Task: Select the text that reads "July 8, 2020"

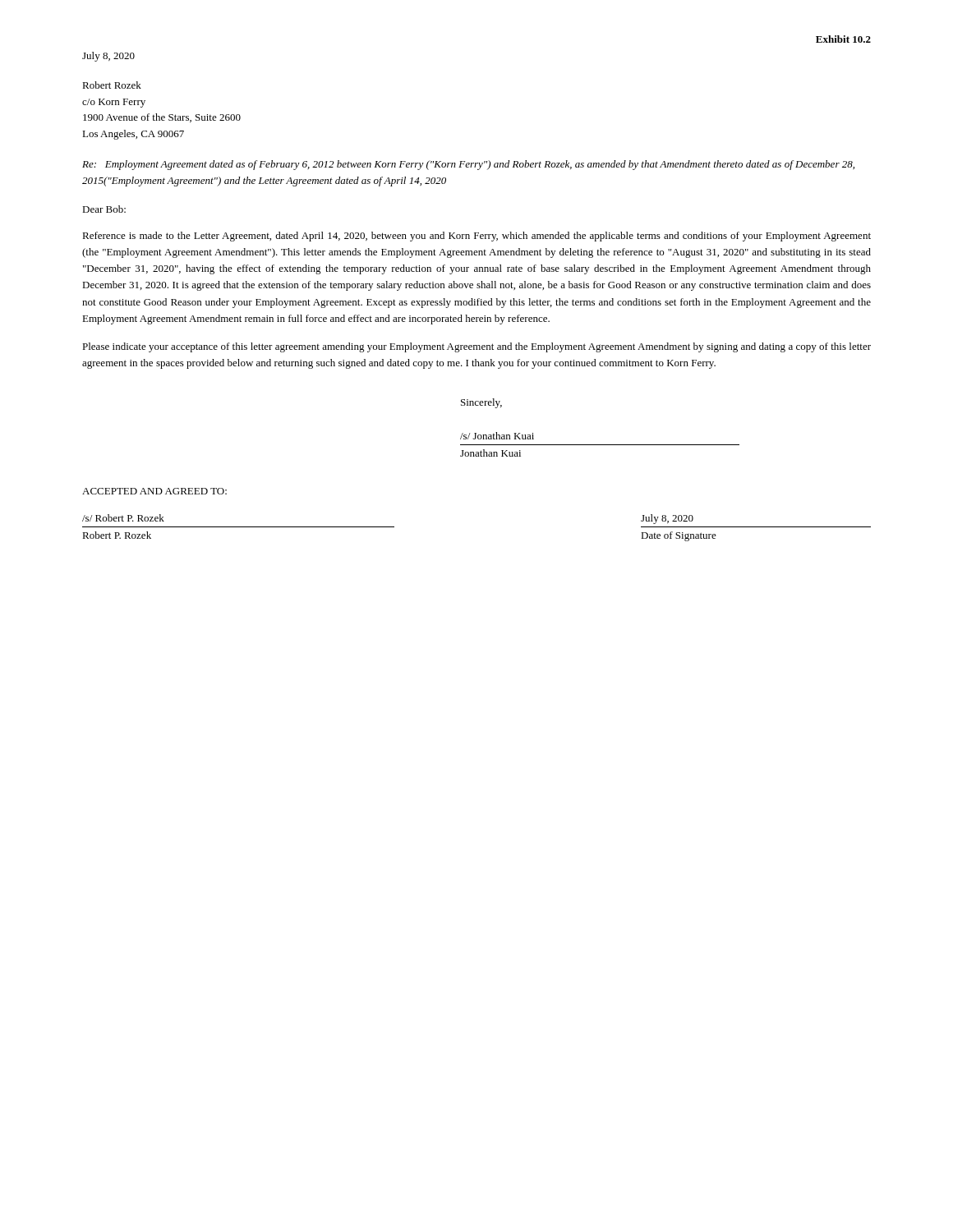Action: [108, 55]
